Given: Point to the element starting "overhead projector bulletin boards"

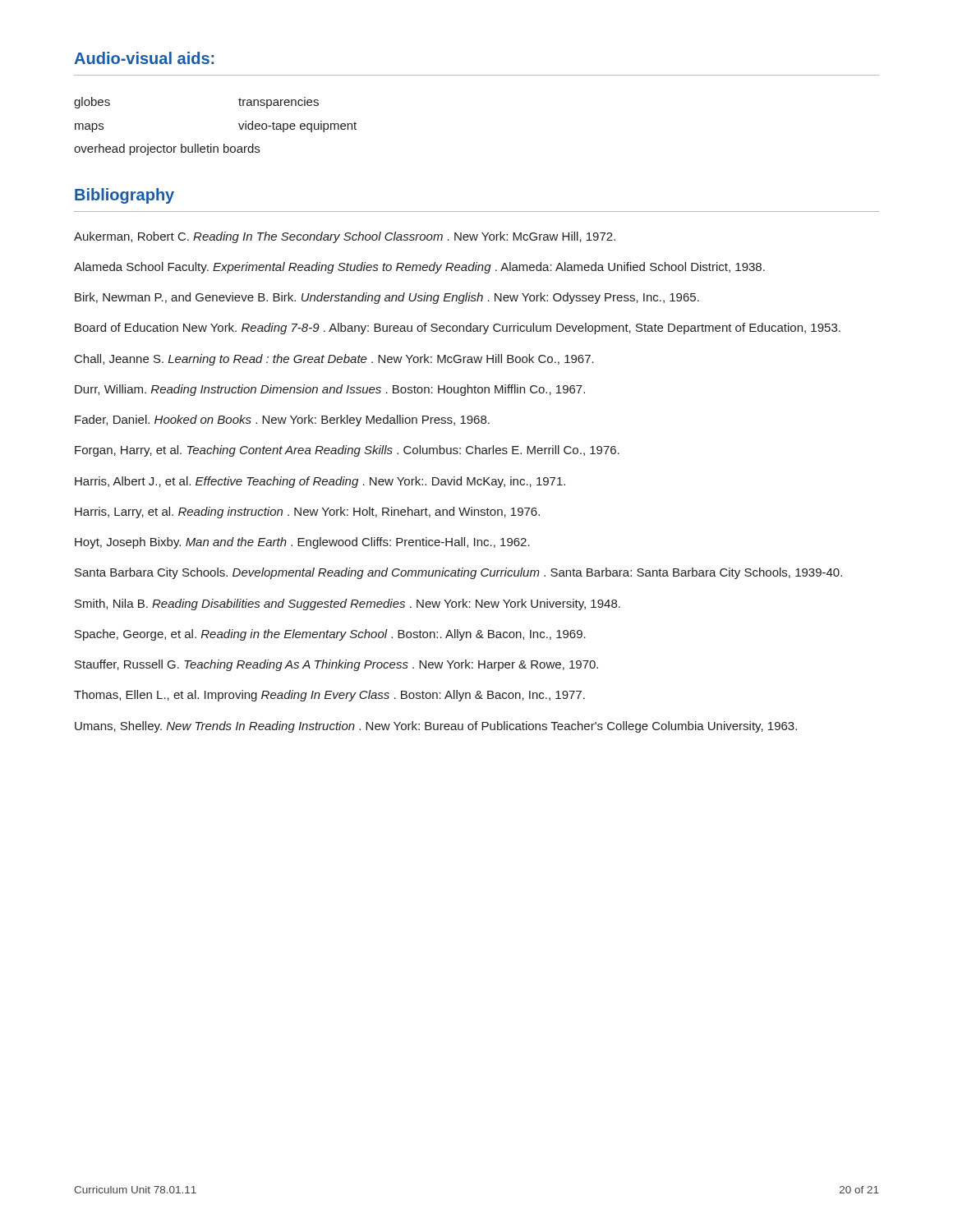Looking at the screenshot, I should click(167, 149).
